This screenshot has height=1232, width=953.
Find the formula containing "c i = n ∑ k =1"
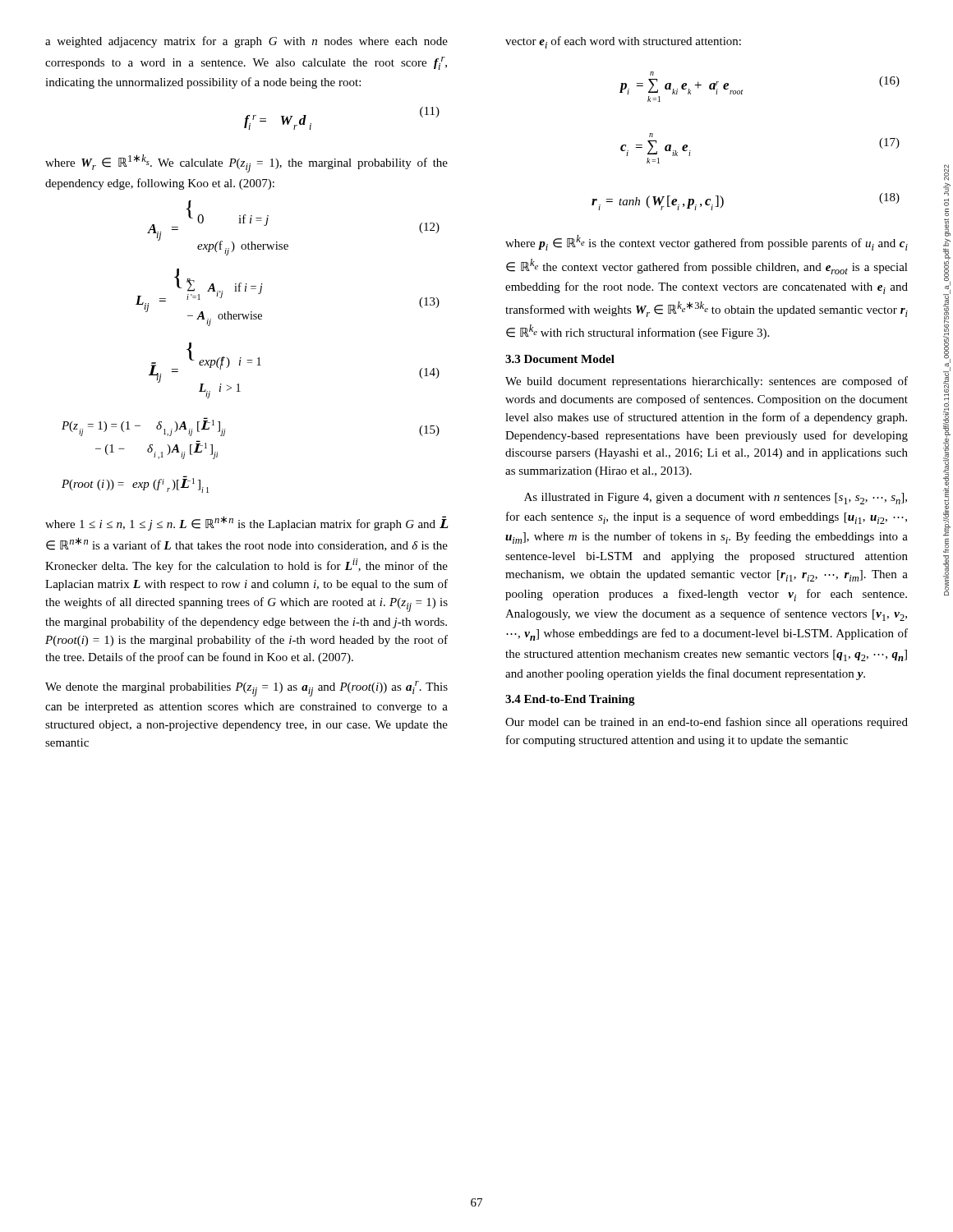(x=652, y=144)
